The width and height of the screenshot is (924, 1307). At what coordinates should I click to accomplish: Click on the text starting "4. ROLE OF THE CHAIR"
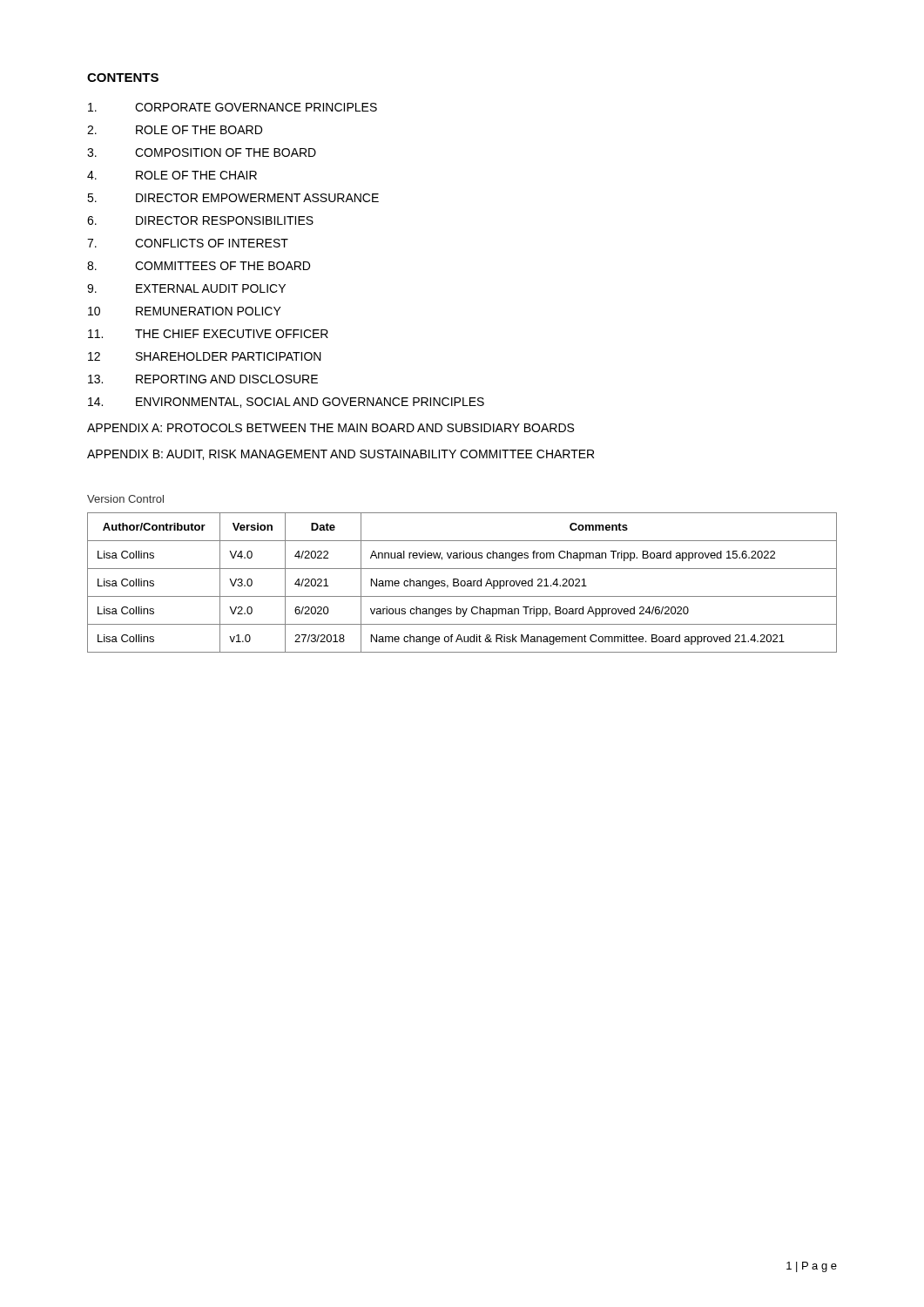[x=172, y=175]
